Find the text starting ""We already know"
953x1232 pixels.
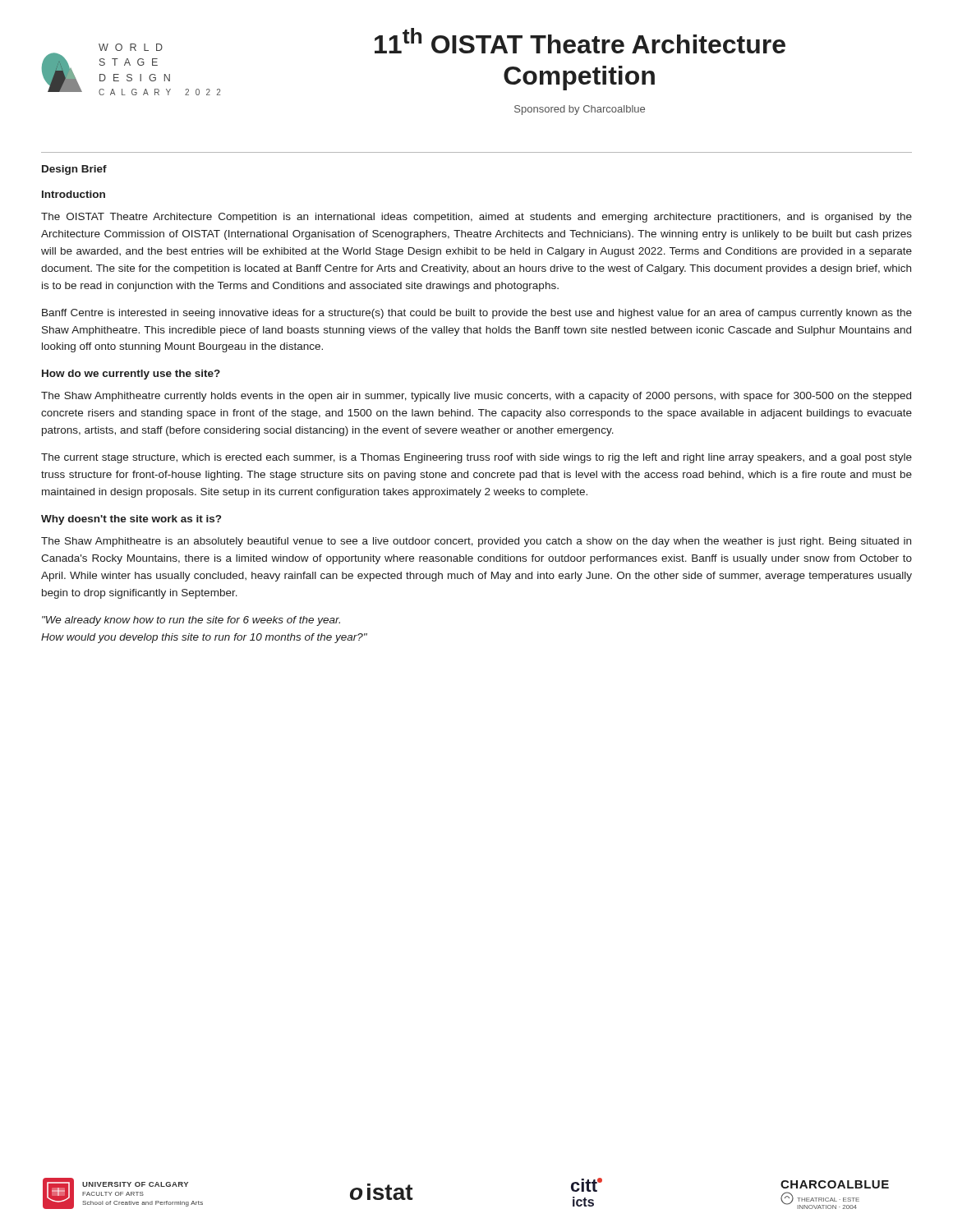(x=204, y=628)
